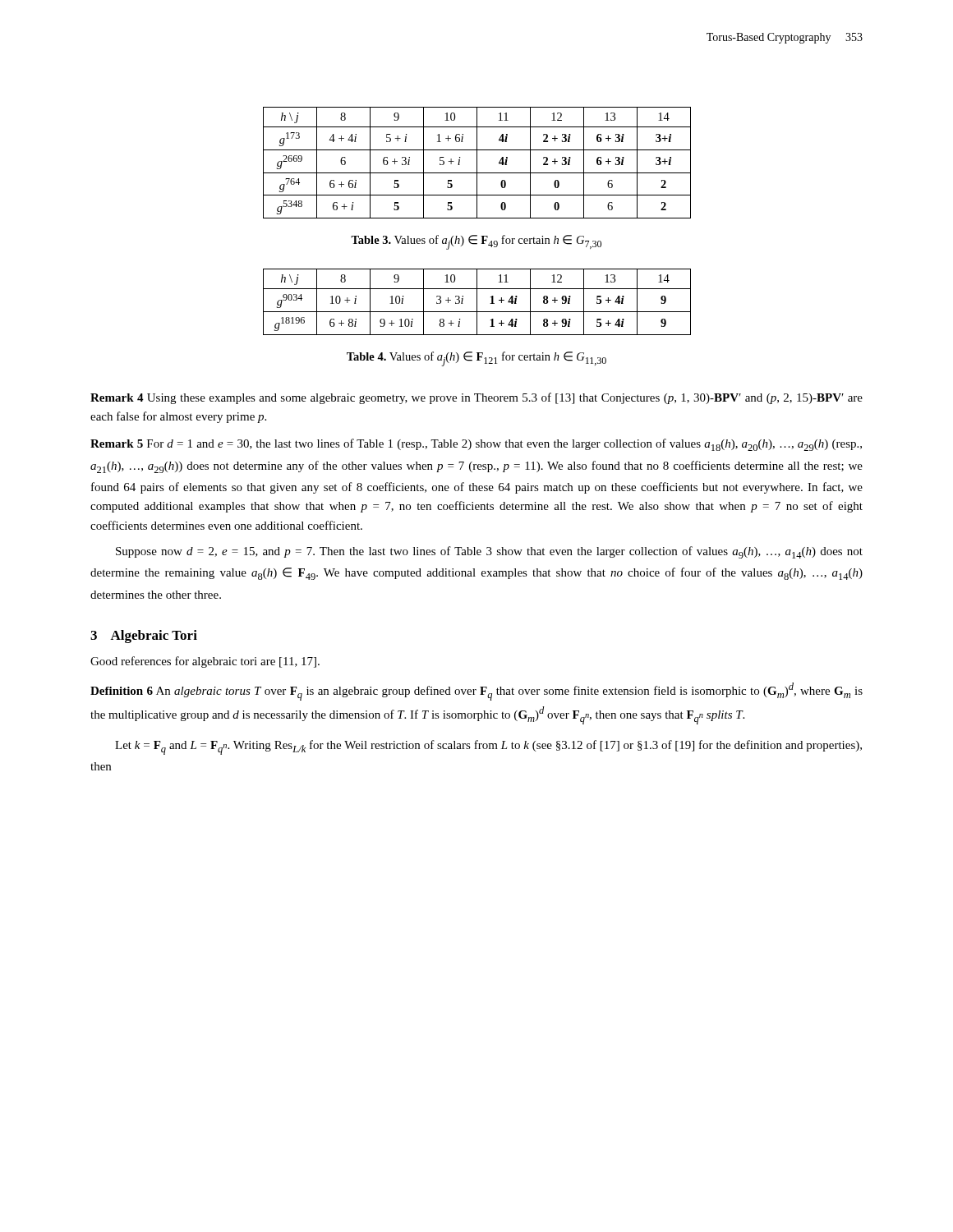Click the passage that begins "Let k = Fq and L ="
This screenshot has width=953, height=1232.
tap(476, 756)
